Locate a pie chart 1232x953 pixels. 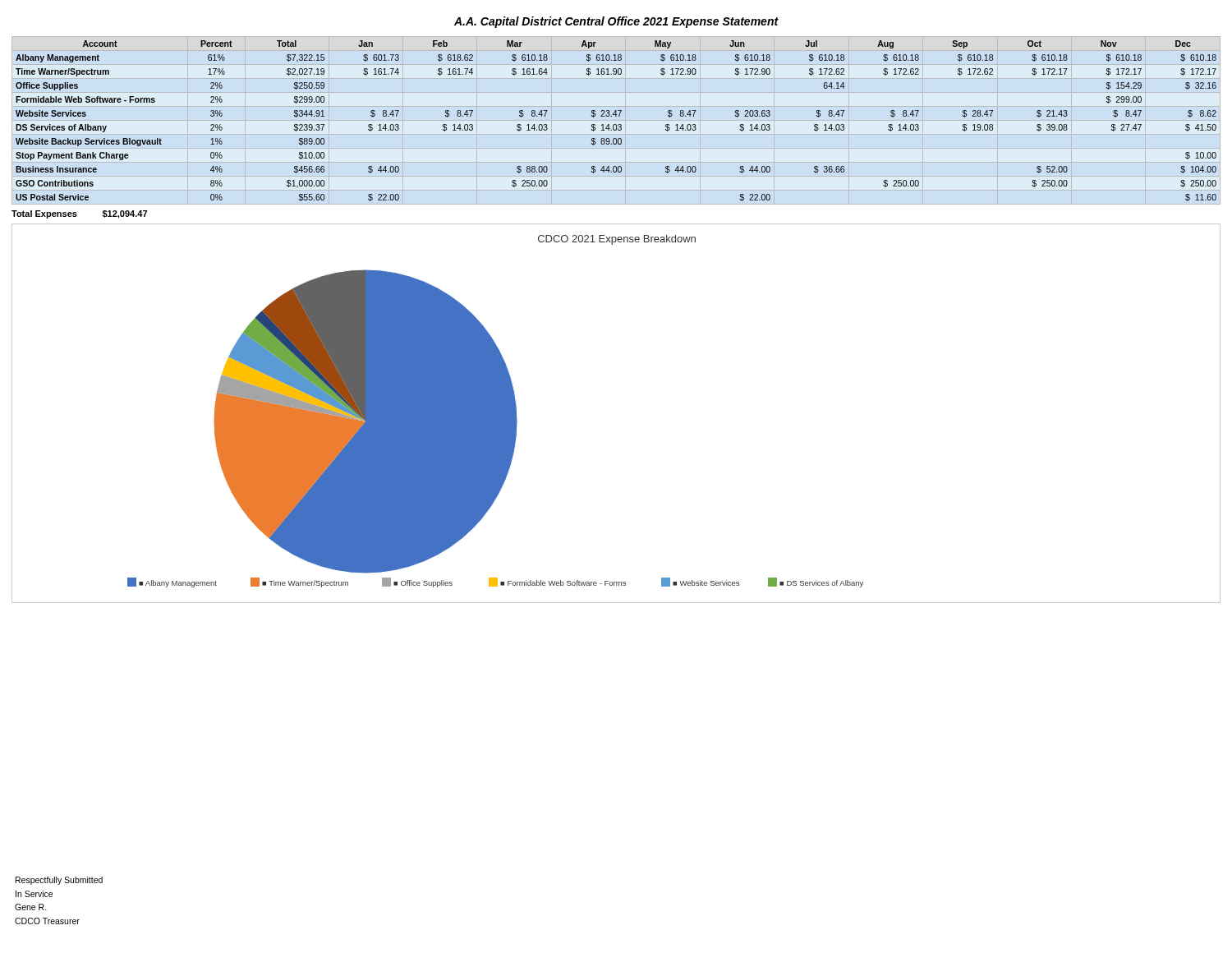pos(616,413)
